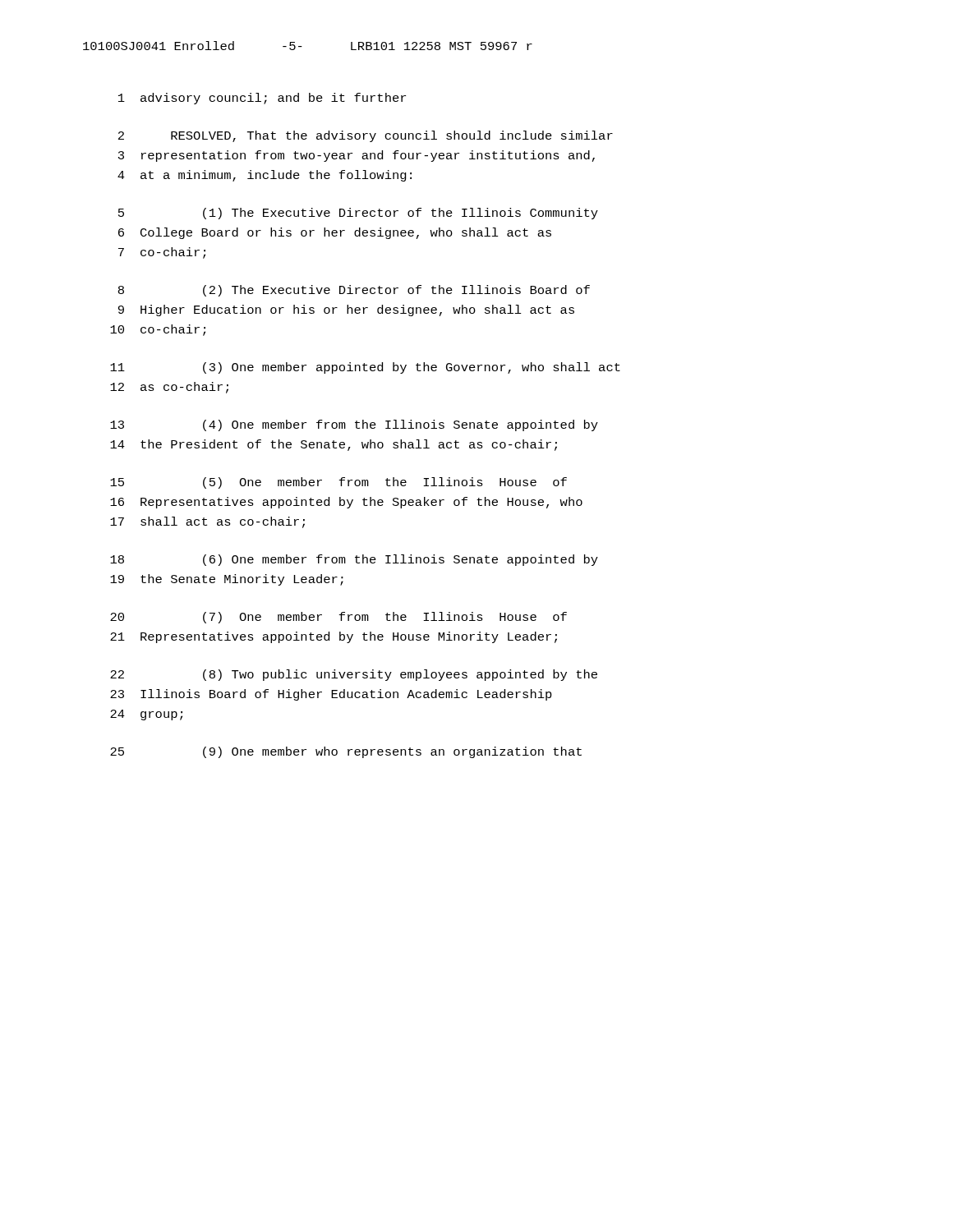The height and width of the screenshot is (1232, 953).
Task: Click on the passage starting "25 (9) One member who represents an"
Action: click(485, 753)
